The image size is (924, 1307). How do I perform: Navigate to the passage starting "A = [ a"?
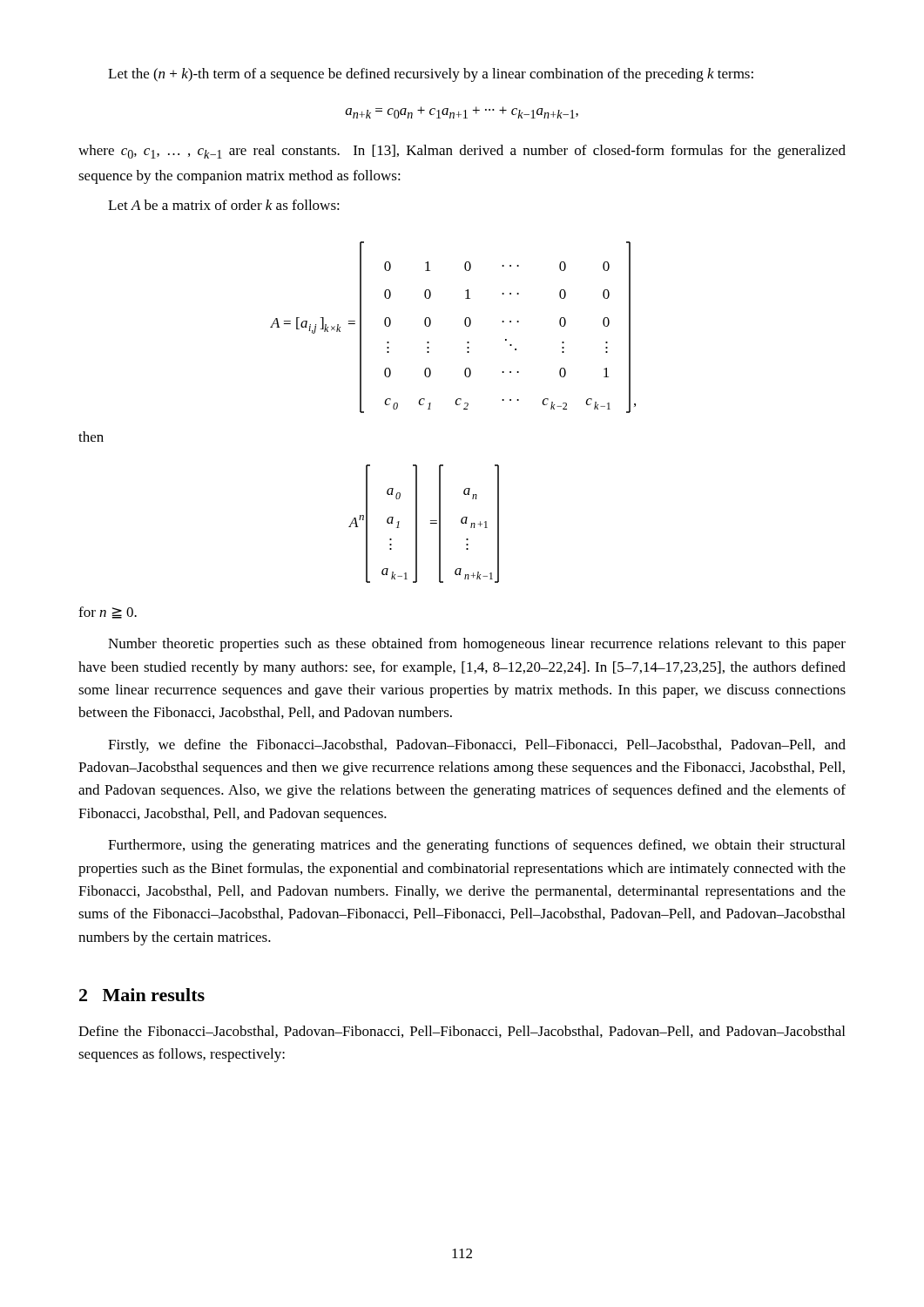point(462,327)
